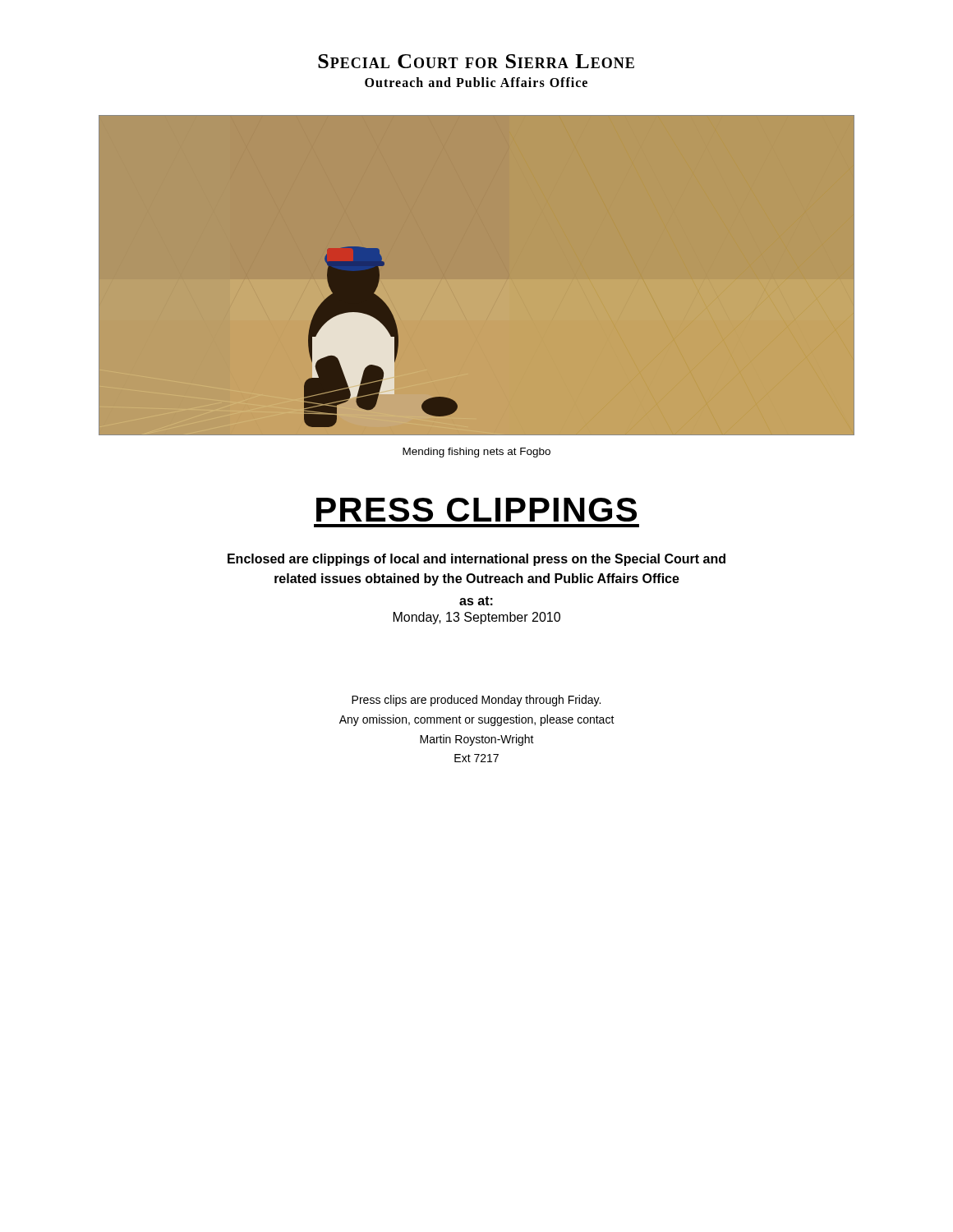This screenshot has width=953, height=1232.
Task: Point to the block beginning "Enclosed are clippings of local and international"
Action: (x=476, y=569)
